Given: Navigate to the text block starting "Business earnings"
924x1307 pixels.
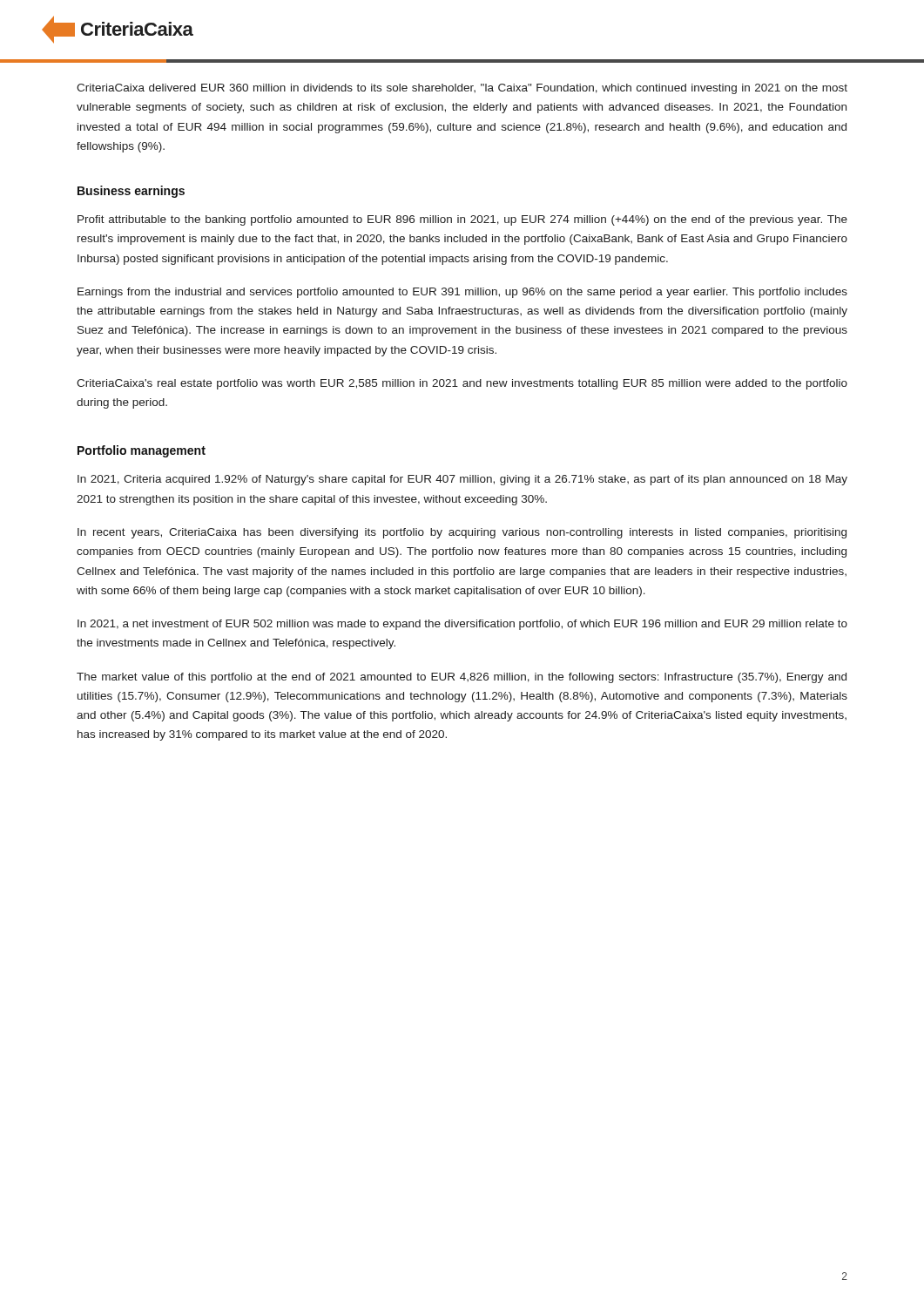Looking at the screenshot, I should [131, 191].
